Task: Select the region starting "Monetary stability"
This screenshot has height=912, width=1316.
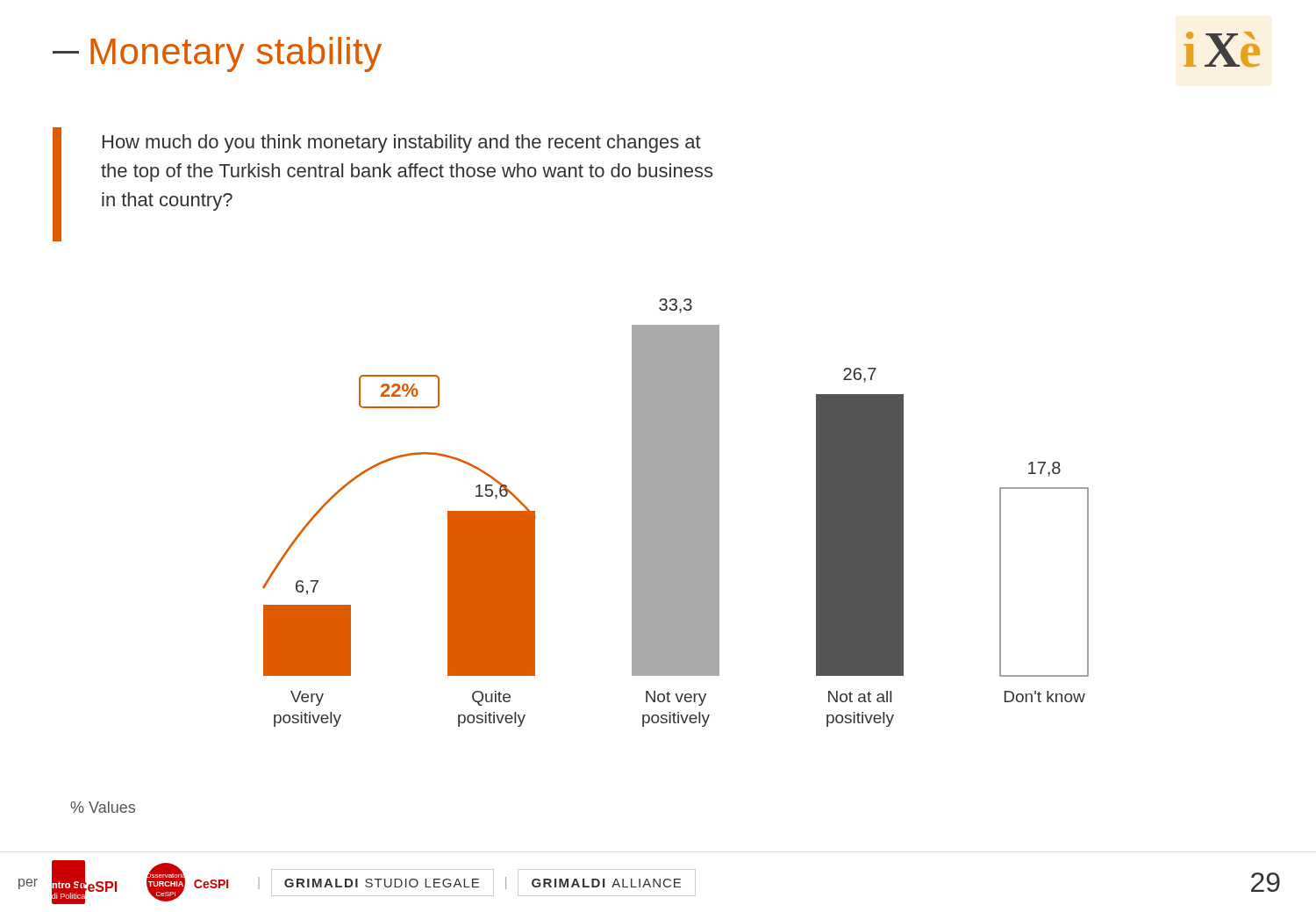Action: pos(235,51)
